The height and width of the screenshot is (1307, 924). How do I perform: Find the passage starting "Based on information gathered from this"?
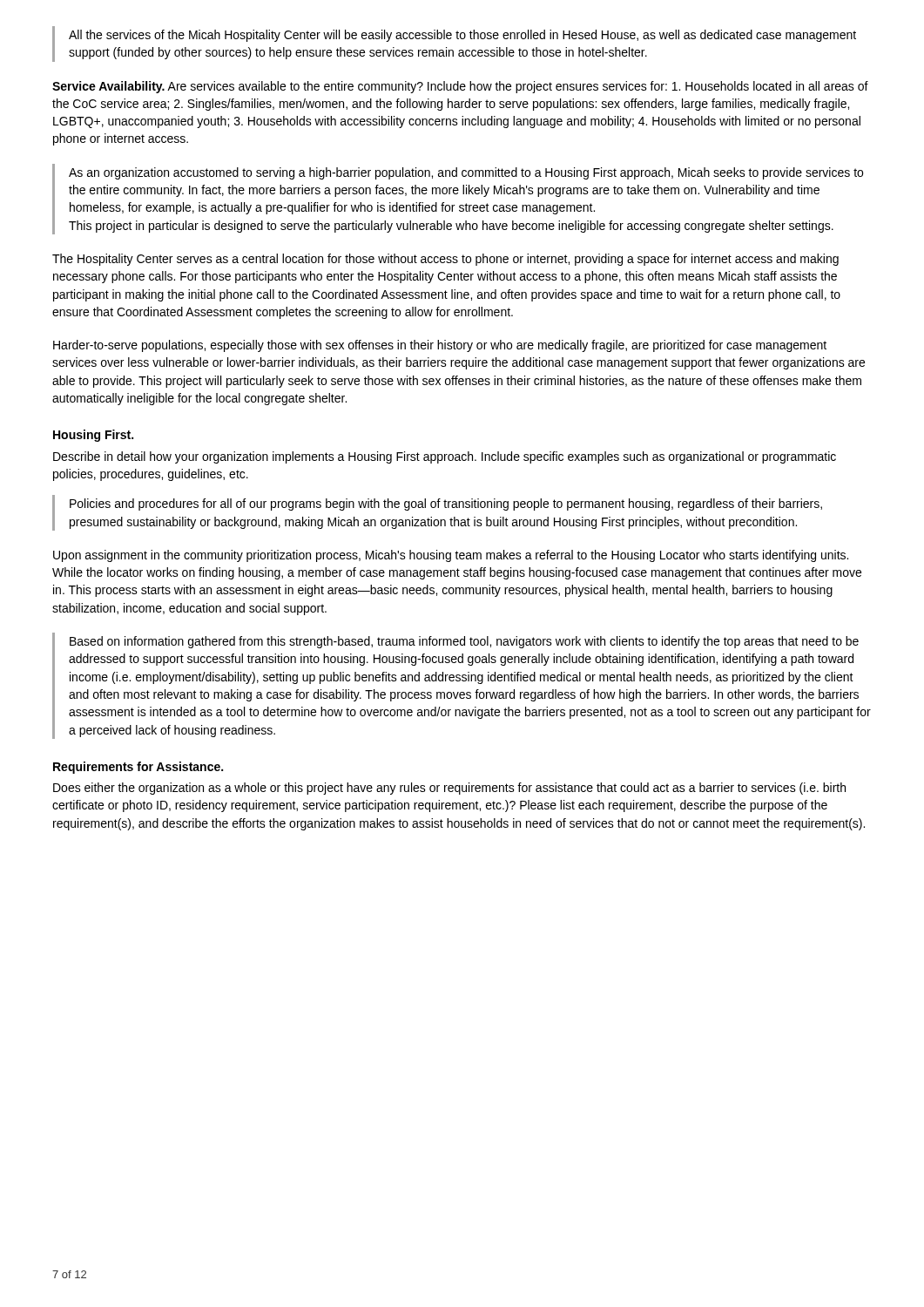click(470, 686)
